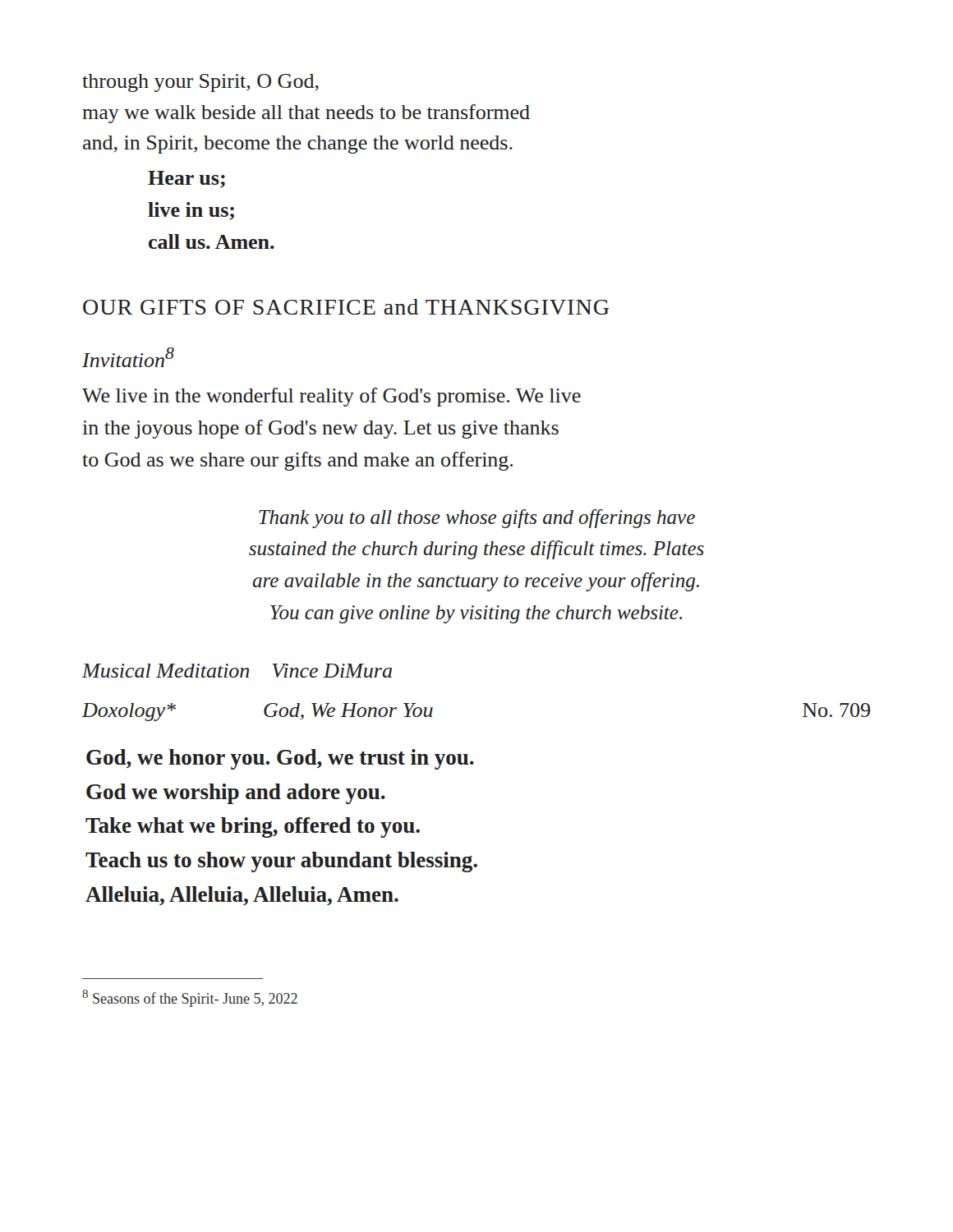
Task: Point to the text starting "8 Seasons of the"
Action: pos(190,997)
